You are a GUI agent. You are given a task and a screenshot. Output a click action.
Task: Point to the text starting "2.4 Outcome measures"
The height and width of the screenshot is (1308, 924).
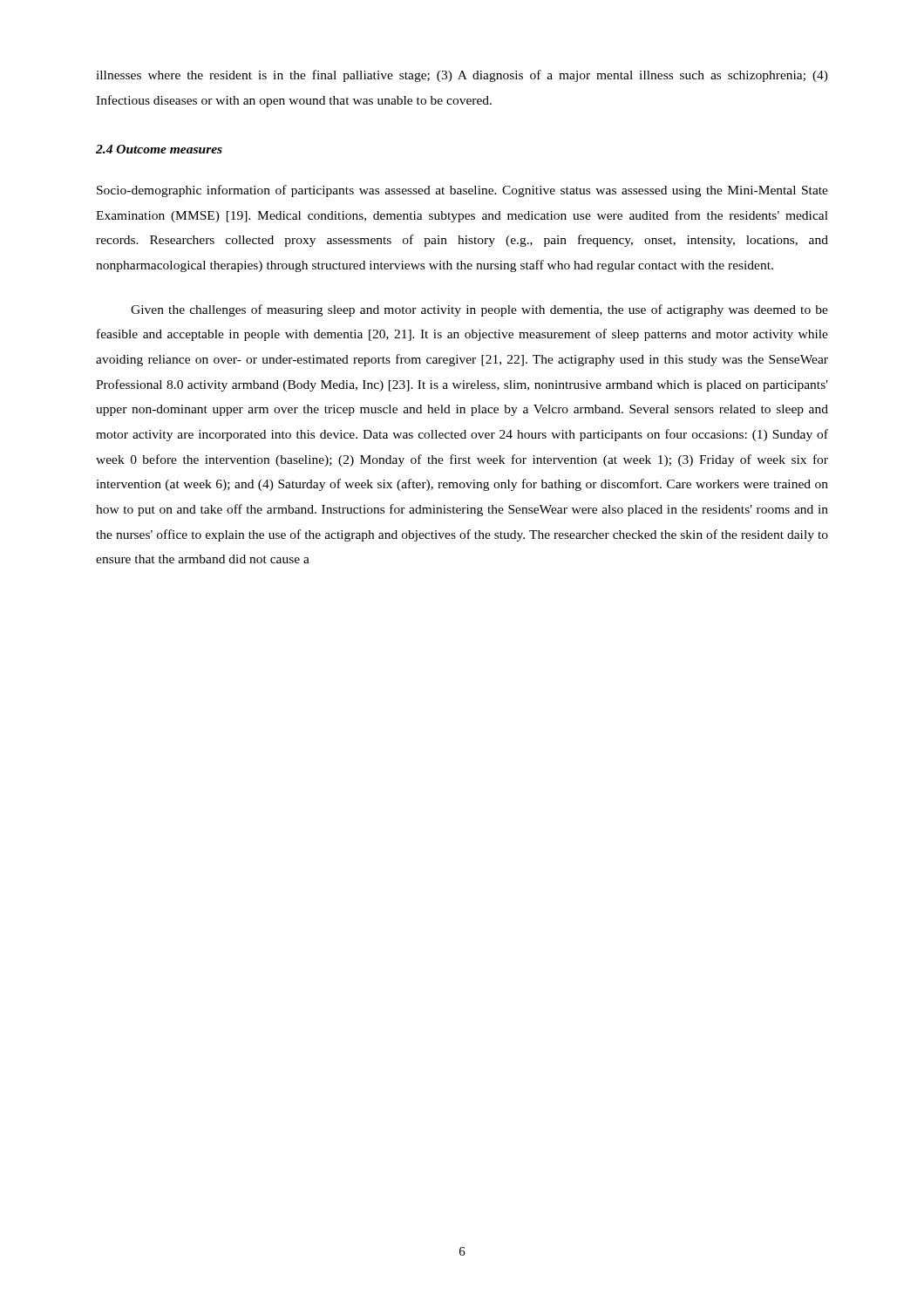(x=159, y=149)
